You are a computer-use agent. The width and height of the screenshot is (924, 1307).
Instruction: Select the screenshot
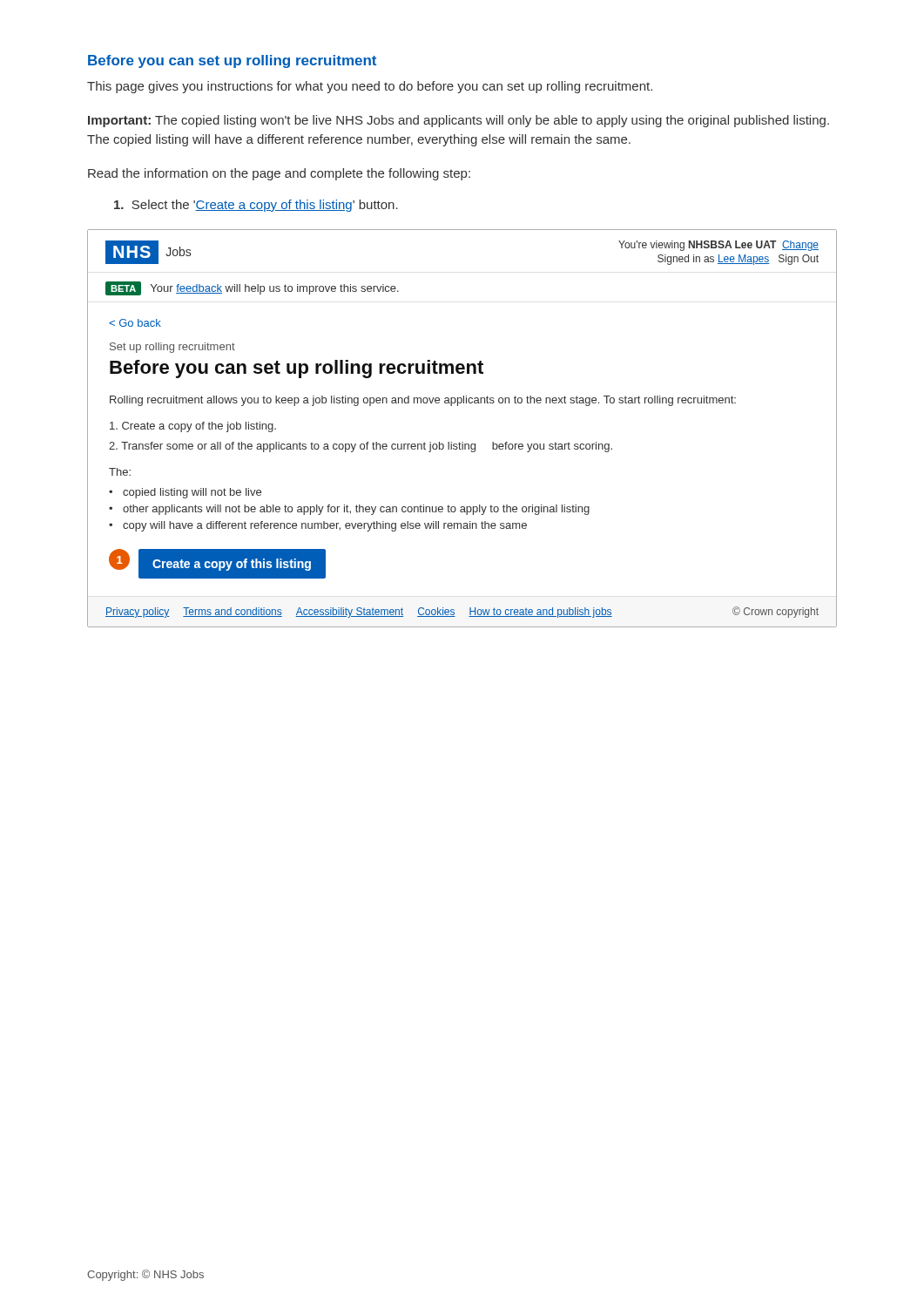pyautogui.click(x=462, y=428)
